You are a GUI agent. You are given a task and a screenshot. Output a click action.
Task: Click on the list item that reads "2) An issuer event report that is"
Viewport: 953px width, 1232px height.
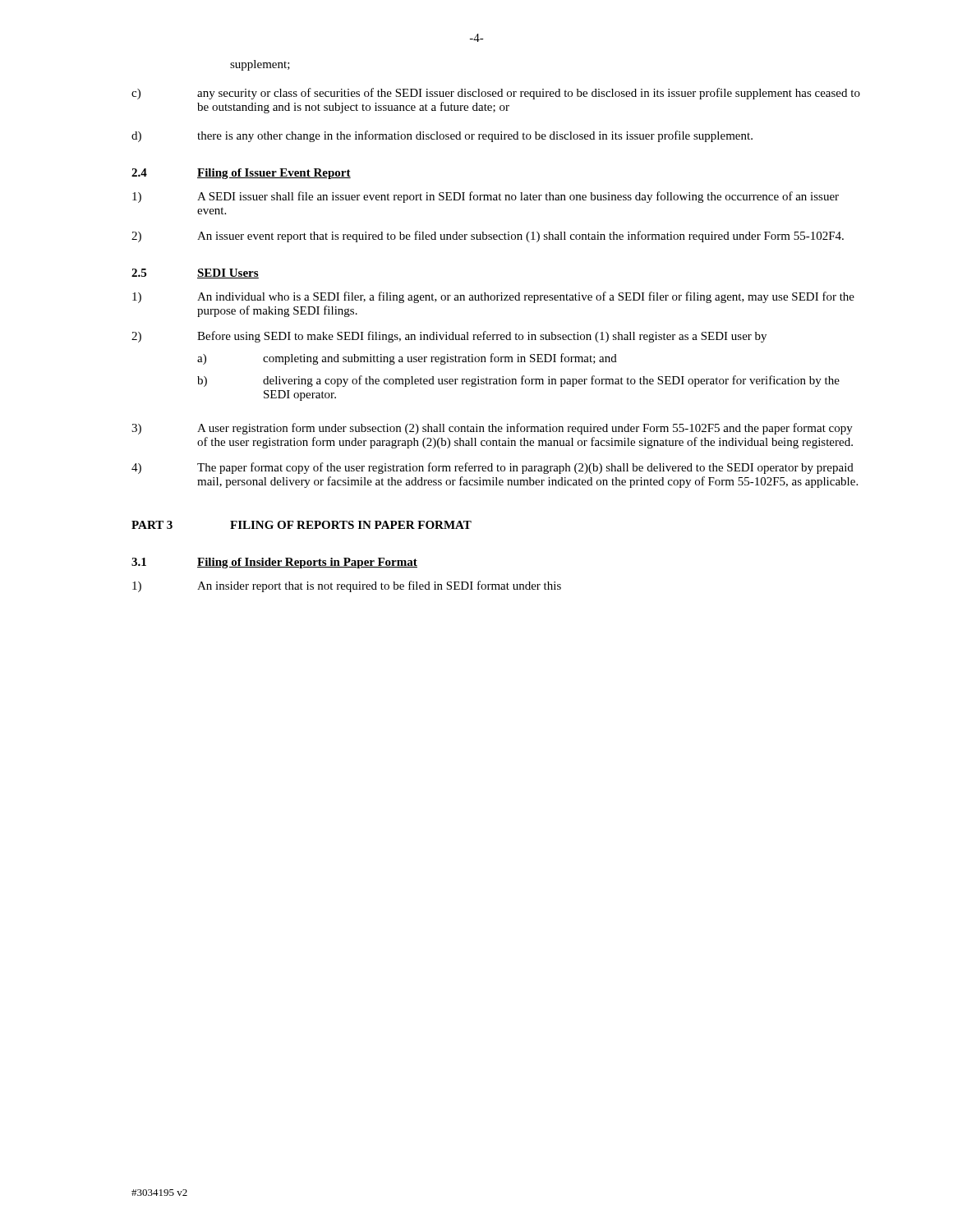497,236
